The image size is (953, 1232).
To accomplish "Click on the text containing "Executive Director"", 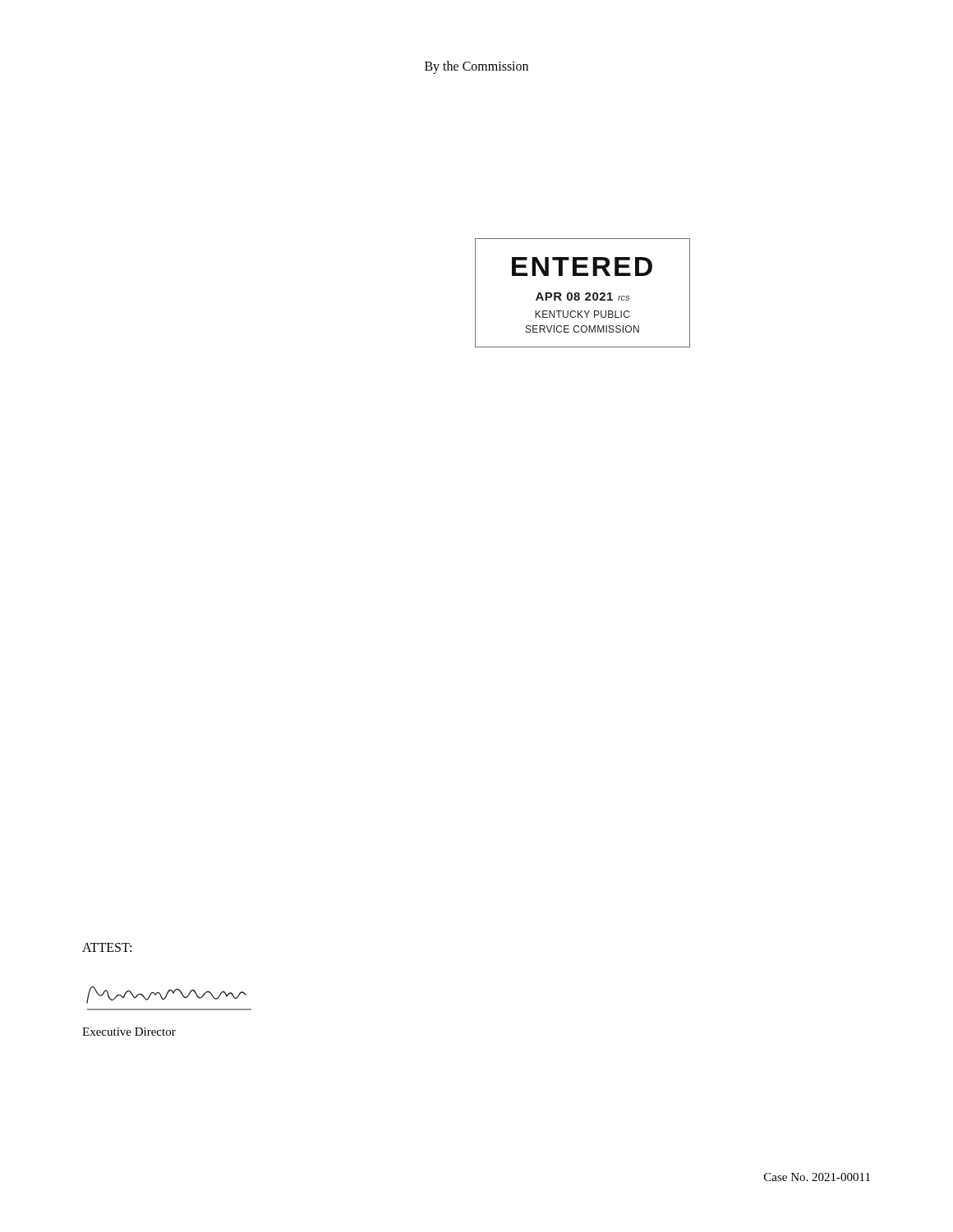I will [129, 1032].
